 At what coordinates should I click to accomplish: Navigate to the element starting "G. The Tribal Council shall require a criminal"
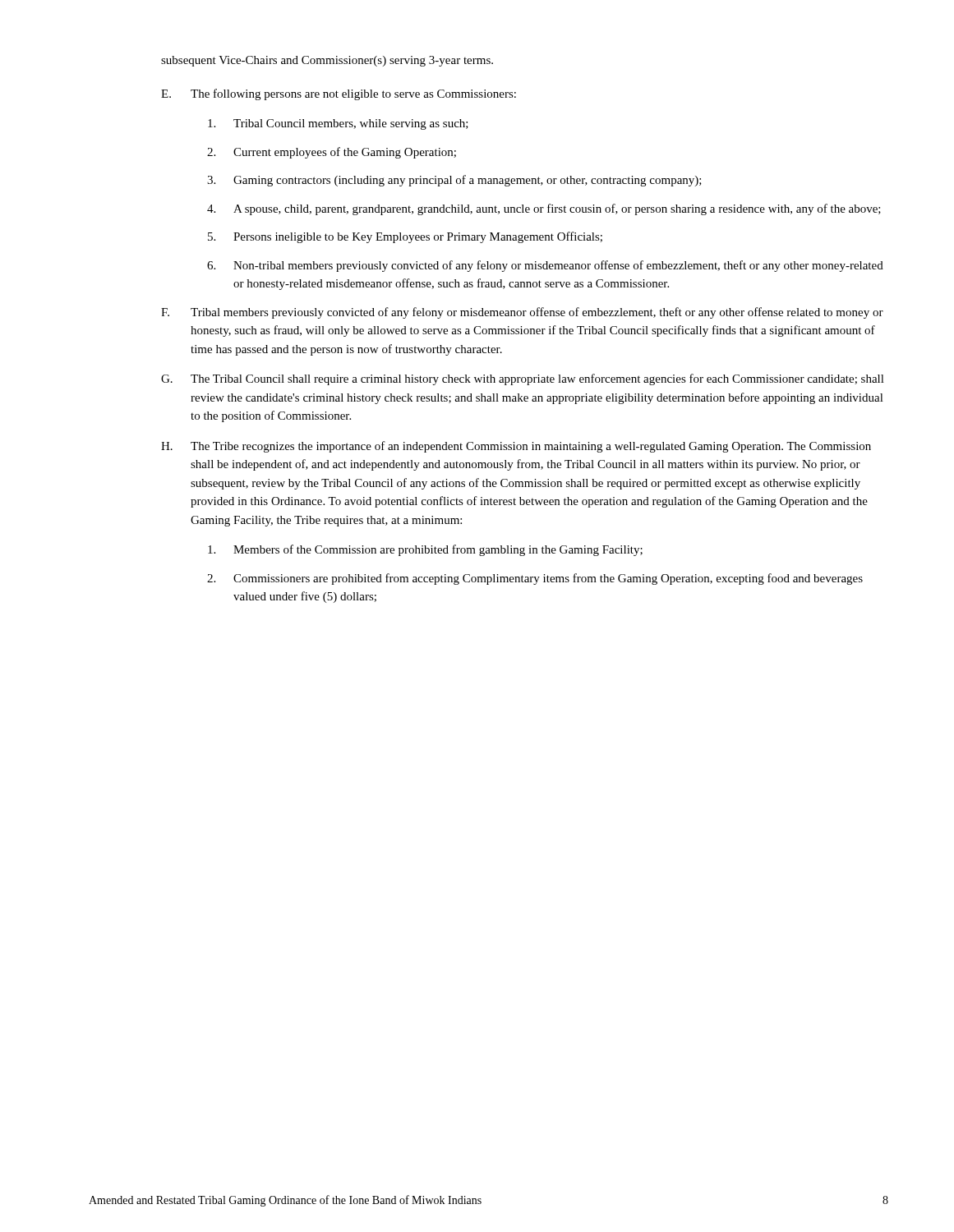point(525,397)
